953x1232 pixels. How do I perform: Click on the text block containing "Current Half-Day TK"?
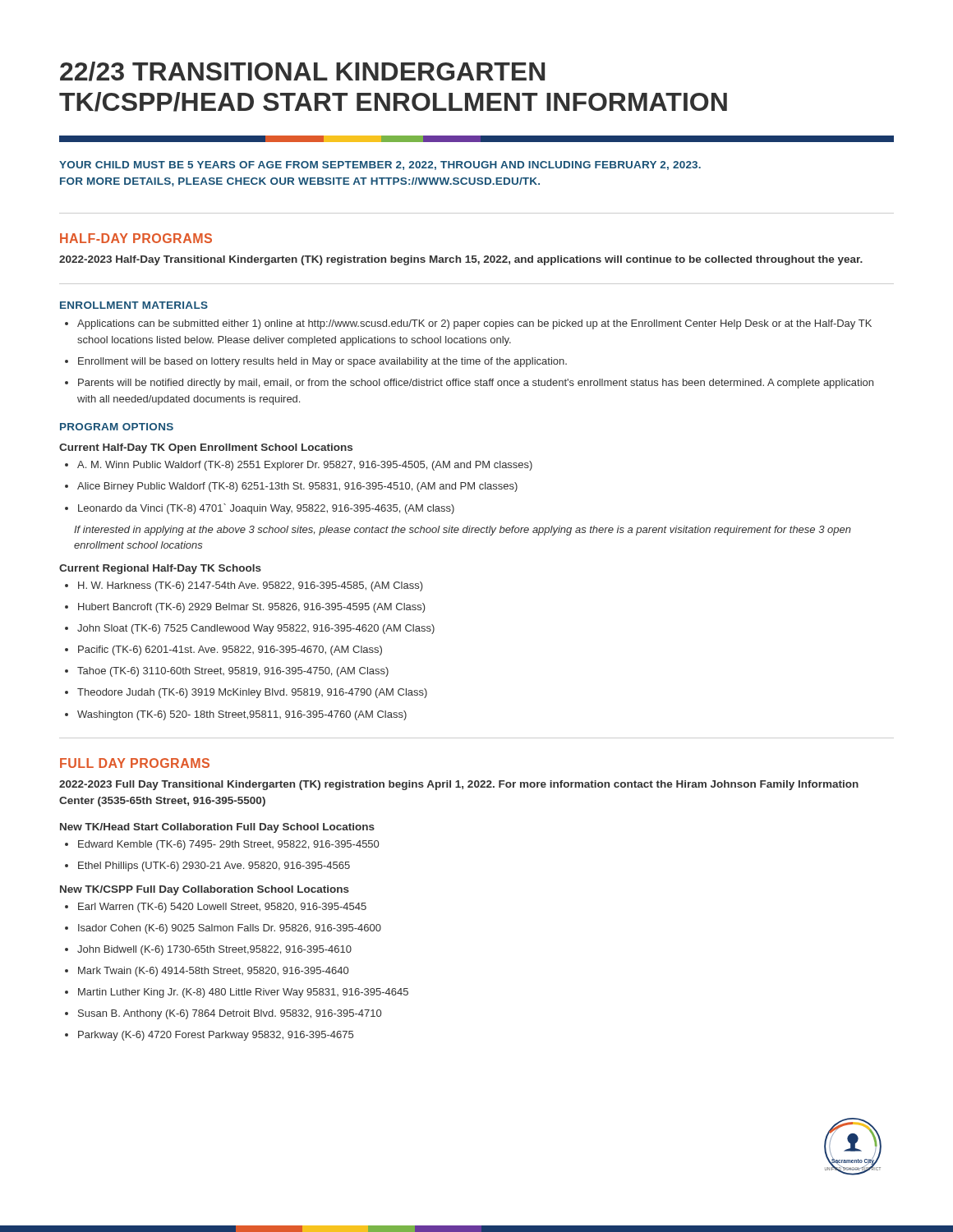coord(206,447)
